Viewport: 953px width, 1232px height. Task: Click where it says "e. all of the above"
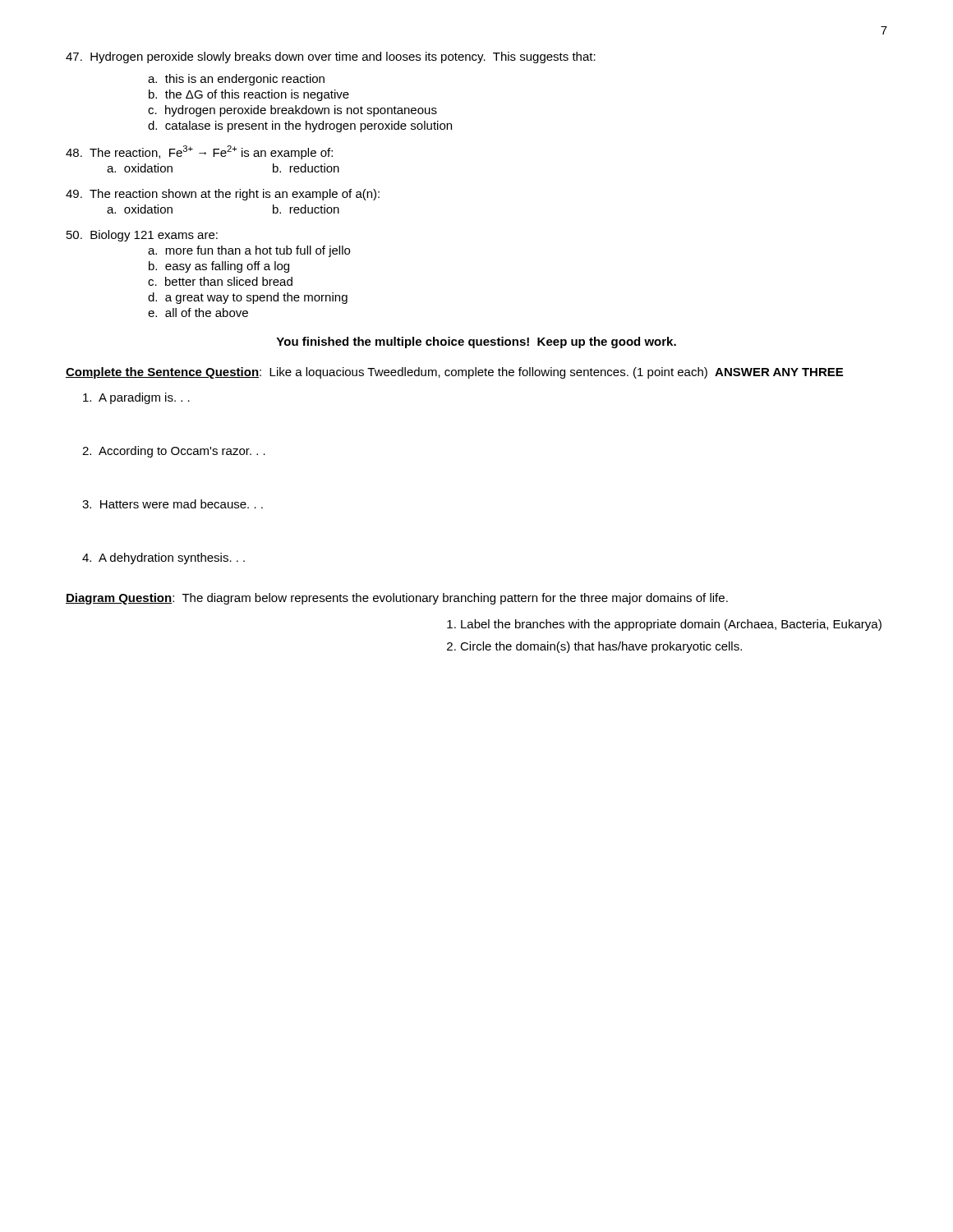[198, 312]
